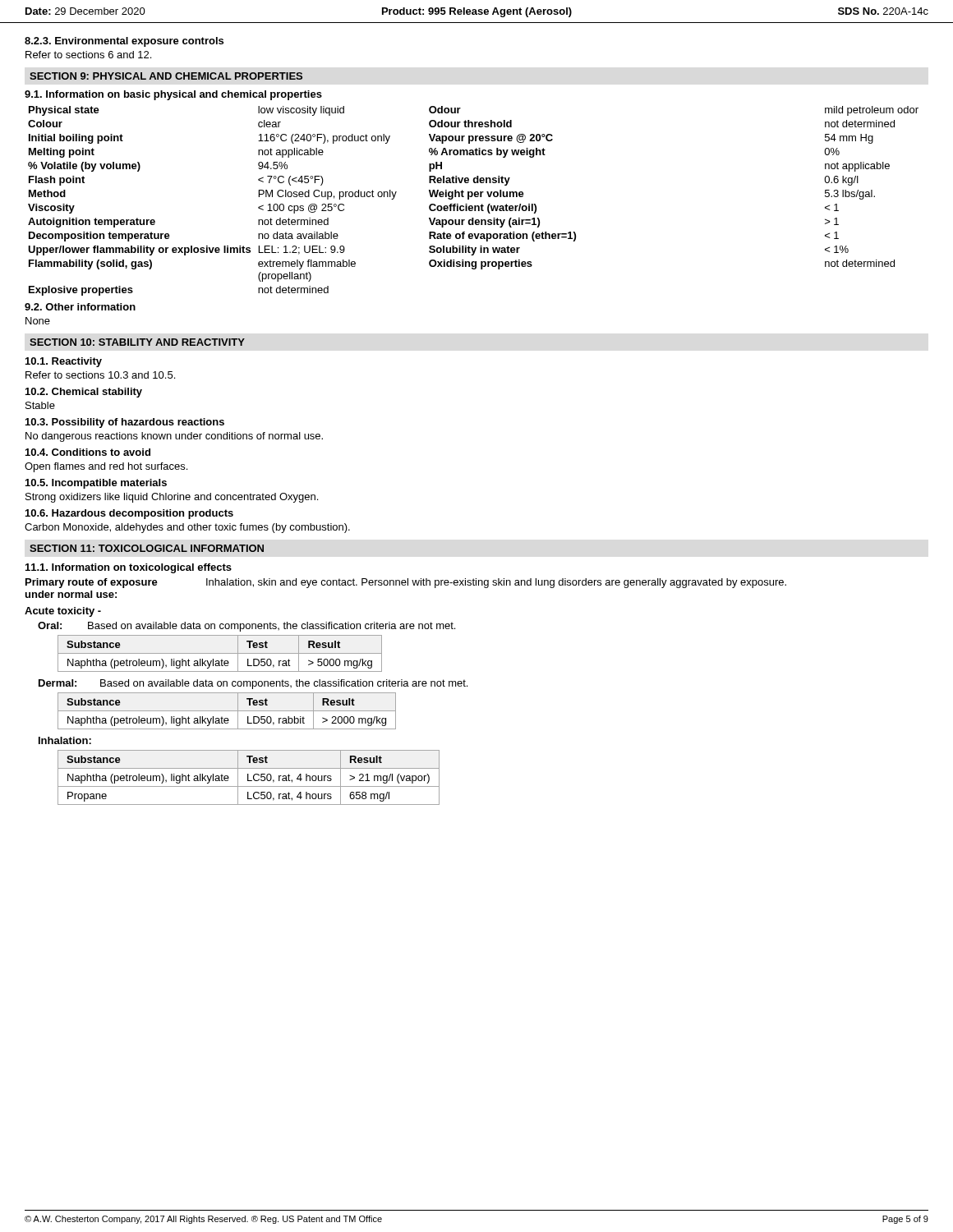This screenshot has height=1232, width=953.
Task: Select the section header with the text "SECTION 9: PHYSICAL AND CHEMICAL"
Action: [166, 76]
